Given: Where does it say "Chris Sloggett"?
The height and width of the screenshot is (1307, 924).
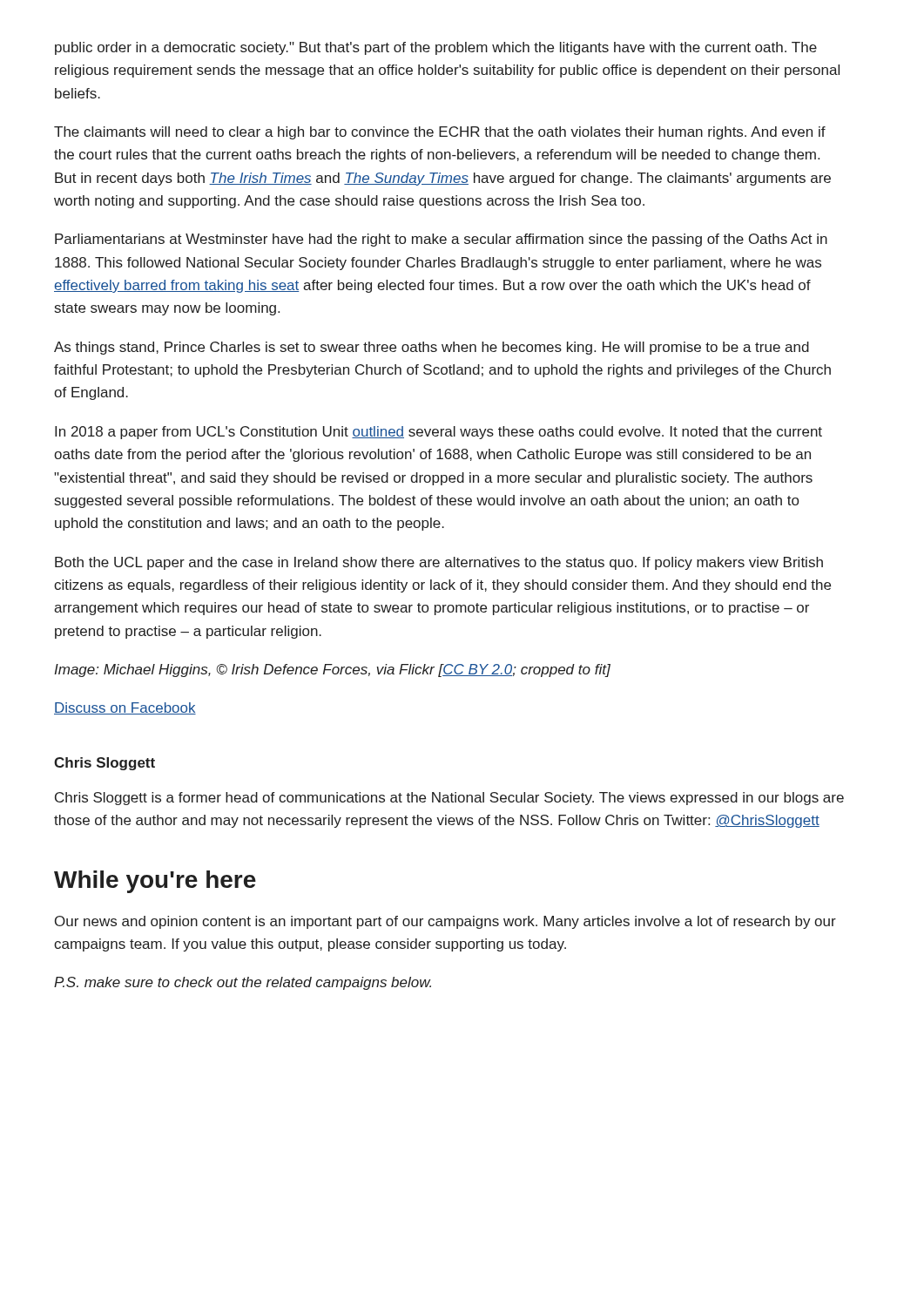Looking at the screenshot, I should pos(105,764).
